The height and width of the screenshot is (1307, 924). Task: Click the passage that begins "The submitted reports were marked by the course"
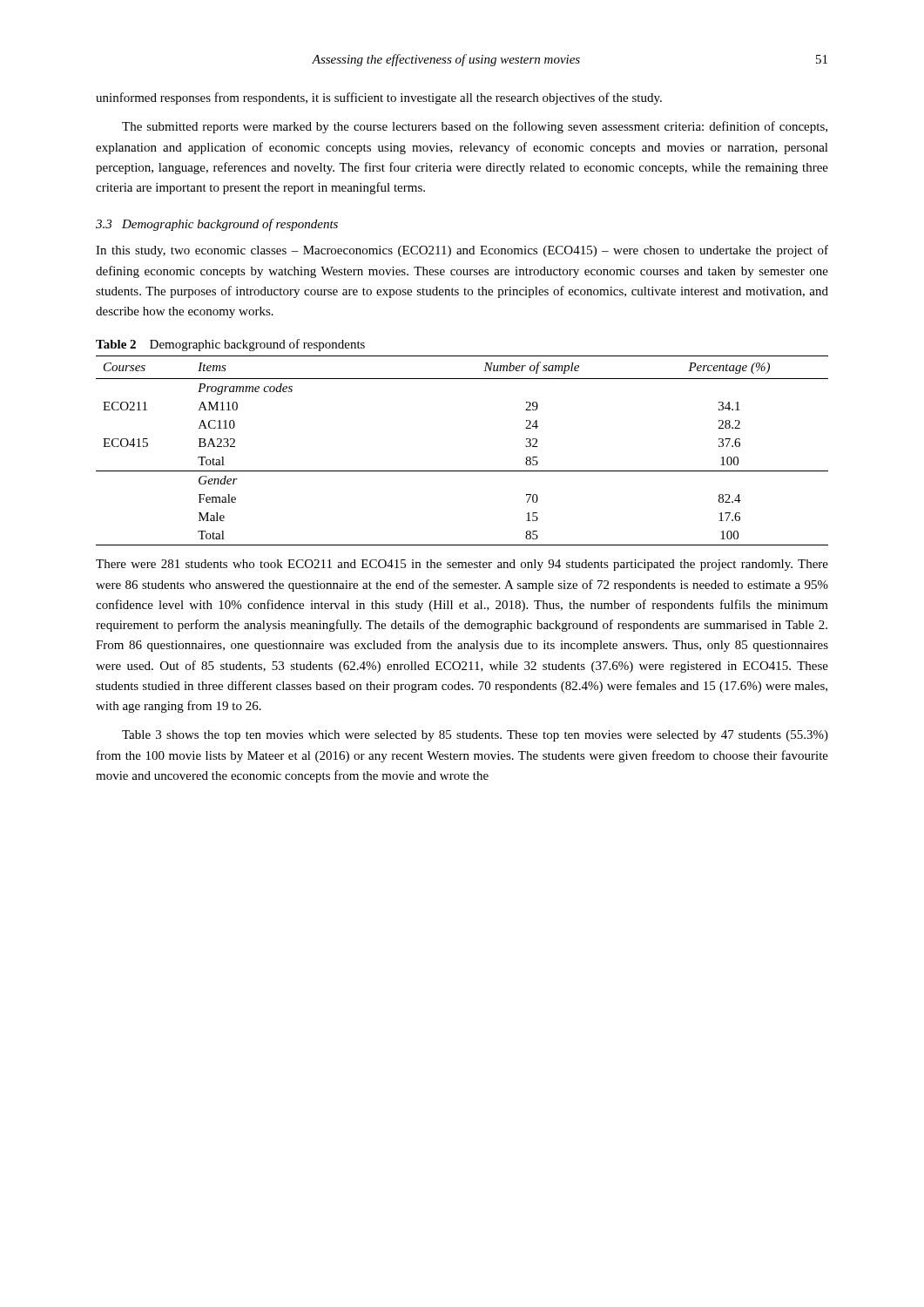462,157
